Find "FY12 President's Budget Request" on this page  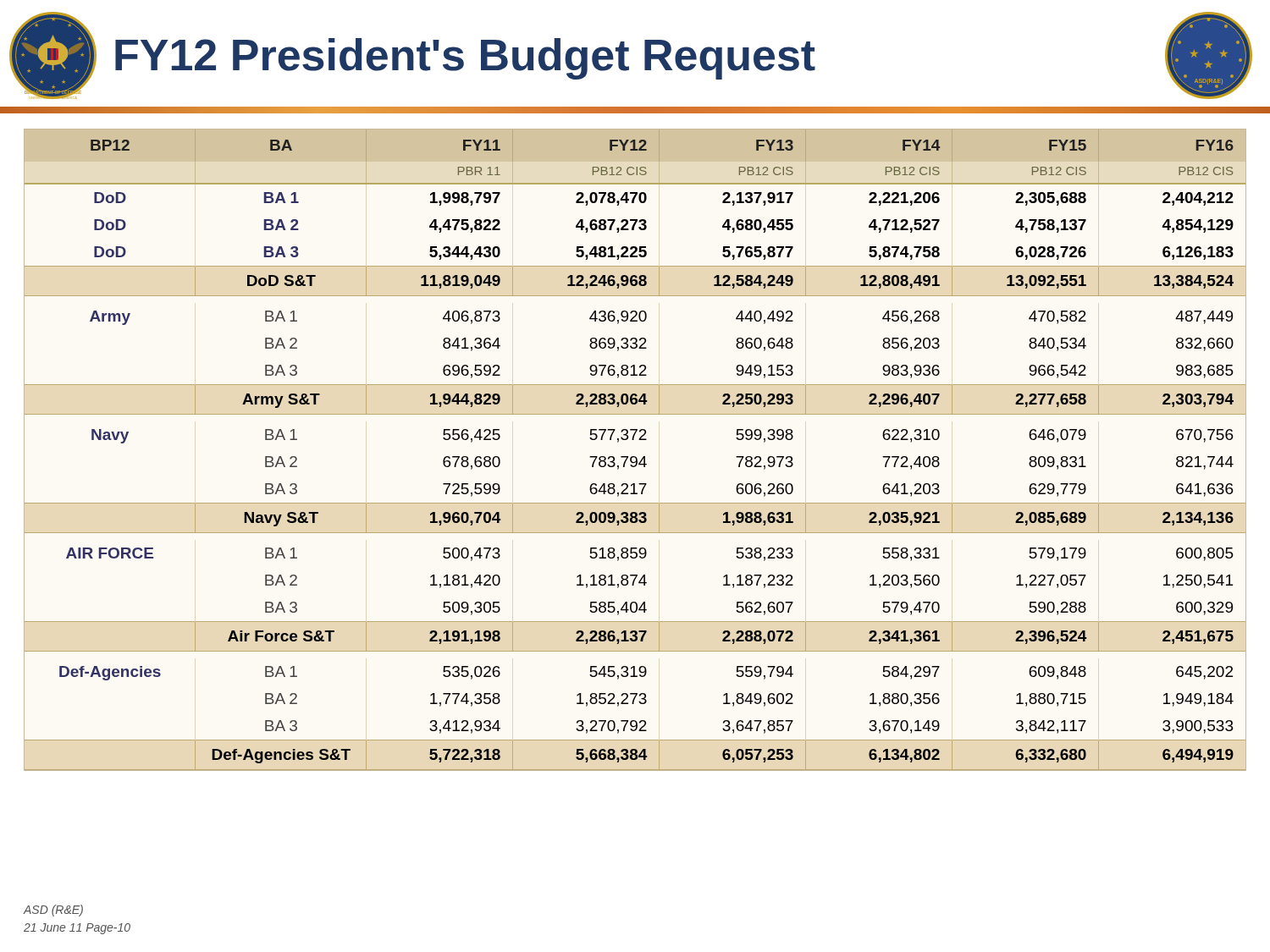tap(464, 55)
